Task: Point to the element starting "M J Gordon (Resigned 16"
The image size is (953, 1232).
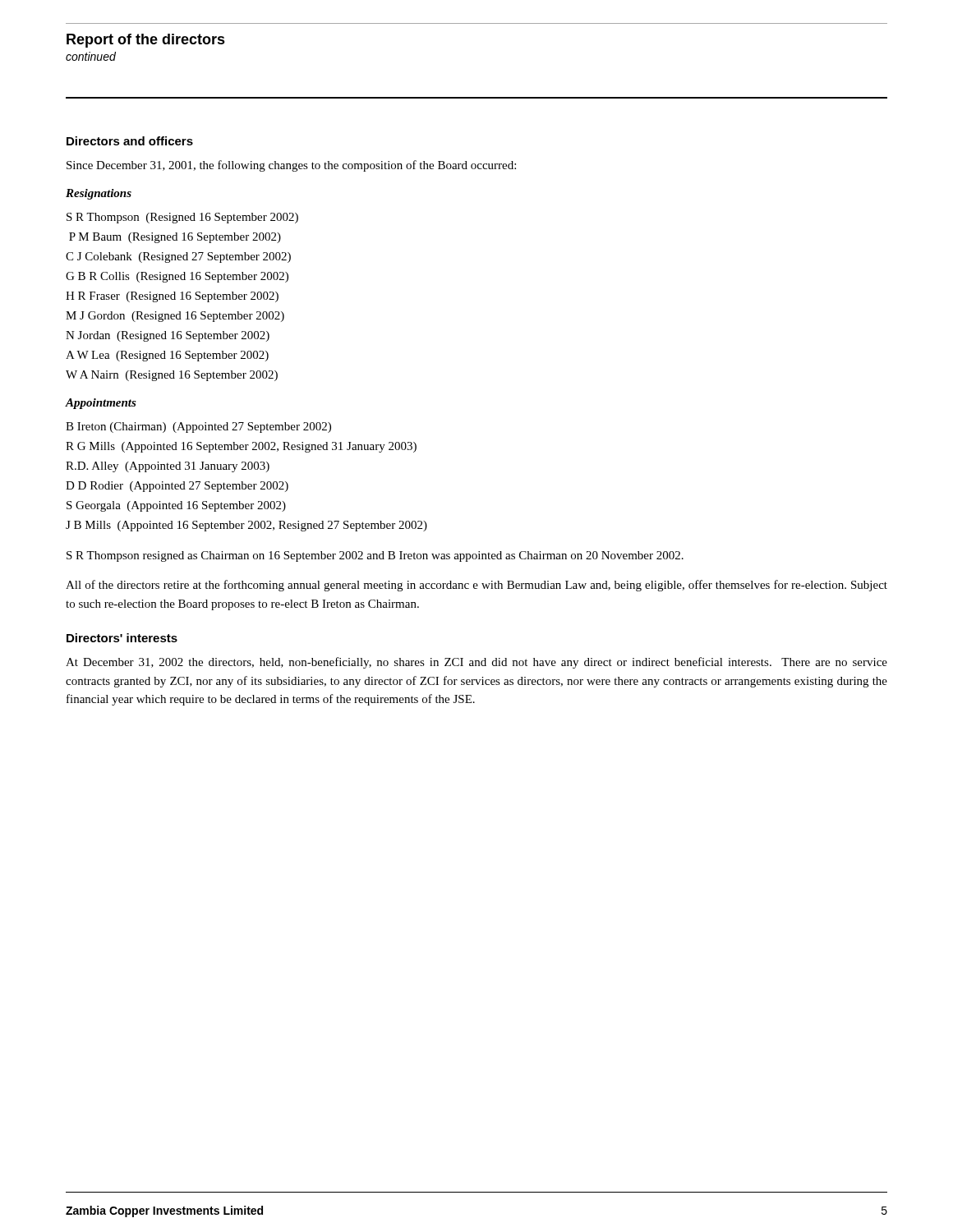Action: [175, 315]
